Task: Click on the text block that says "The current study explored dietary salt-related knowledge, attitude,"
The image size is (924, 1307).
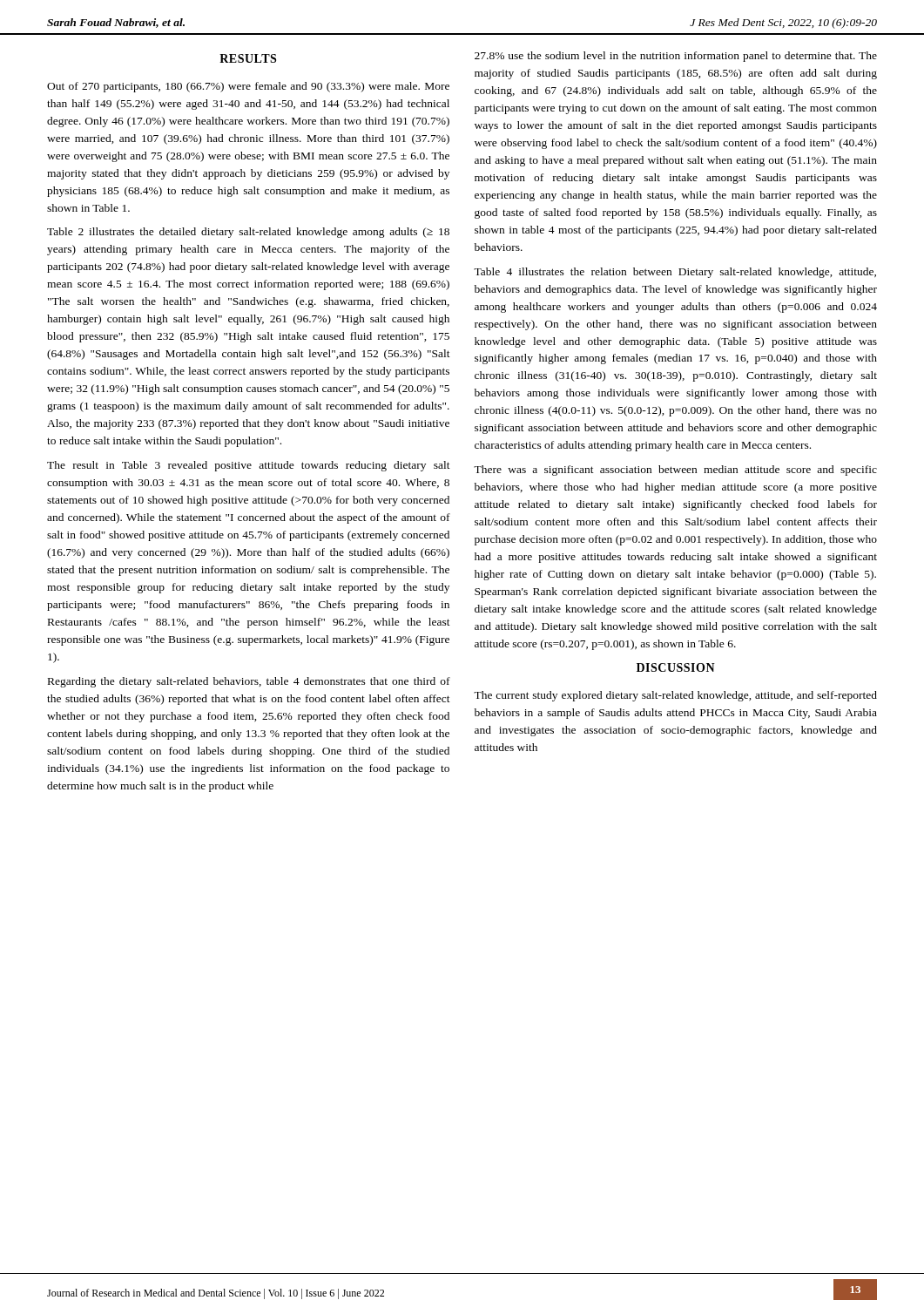Action: 676,721
